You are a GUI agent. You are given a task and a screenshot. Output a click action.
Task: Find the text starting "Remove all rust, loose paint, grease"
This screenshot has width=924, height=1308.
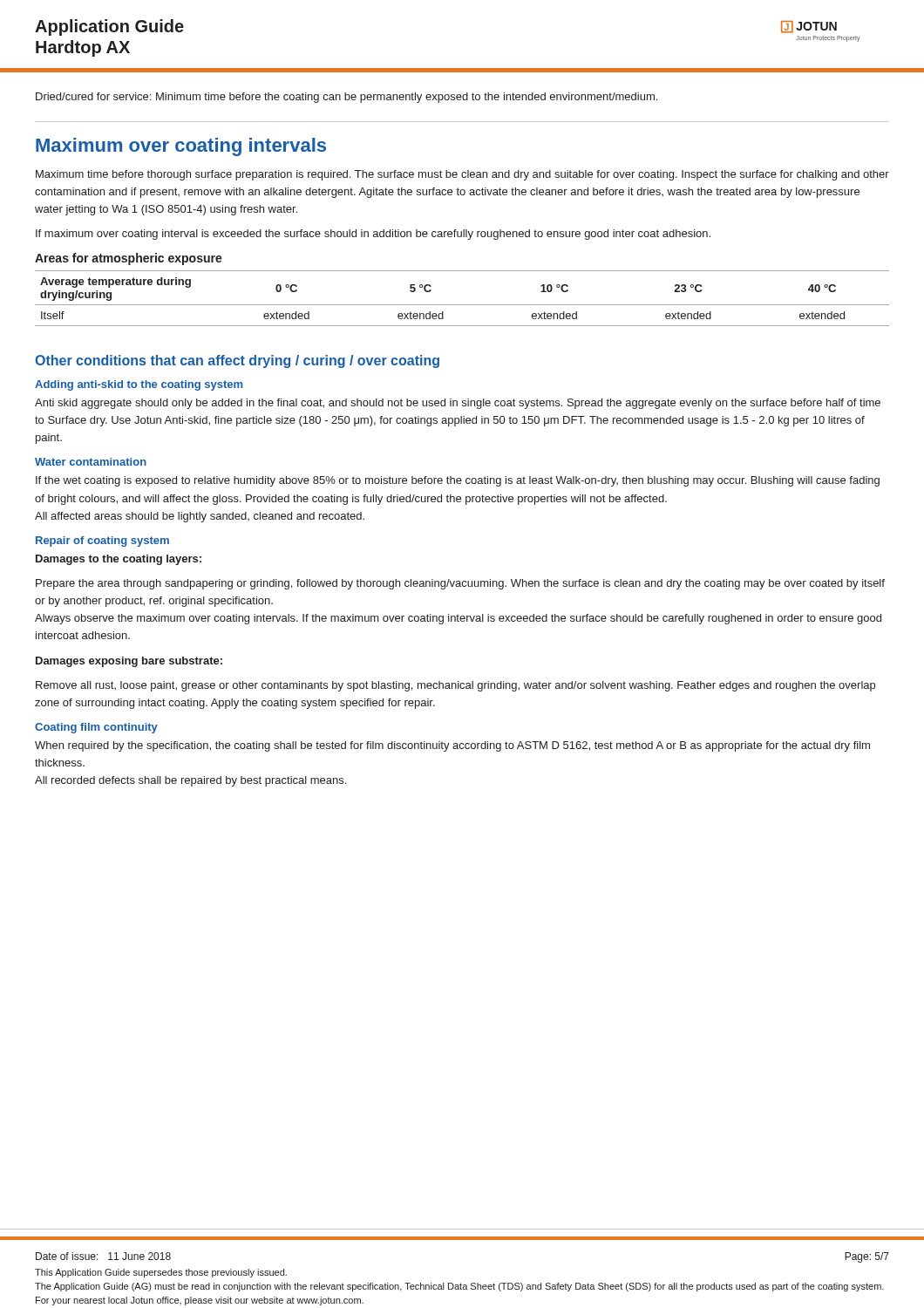tap(455, 694)
